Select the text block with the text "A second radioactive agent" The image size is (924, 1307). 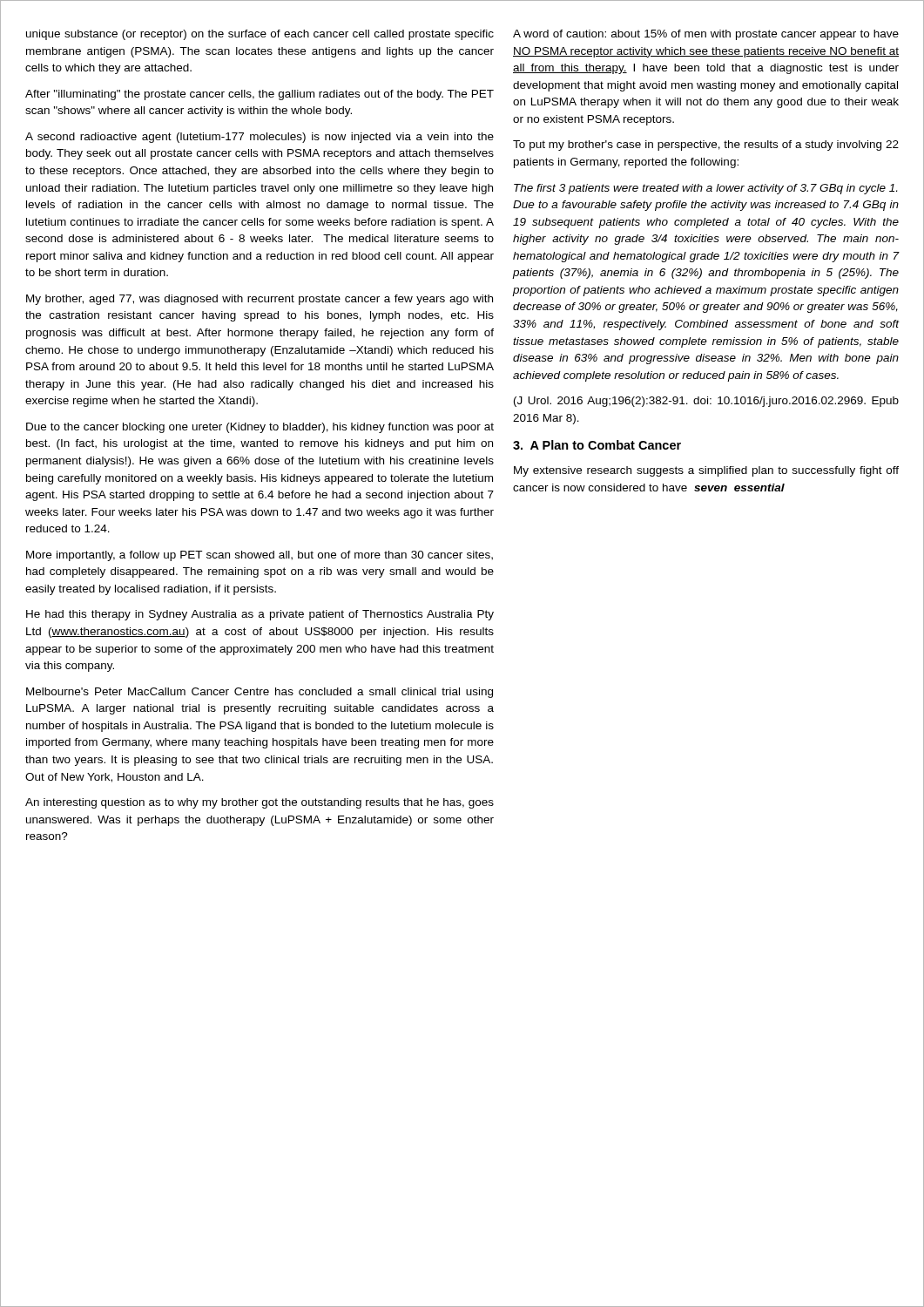click(260, 205)
